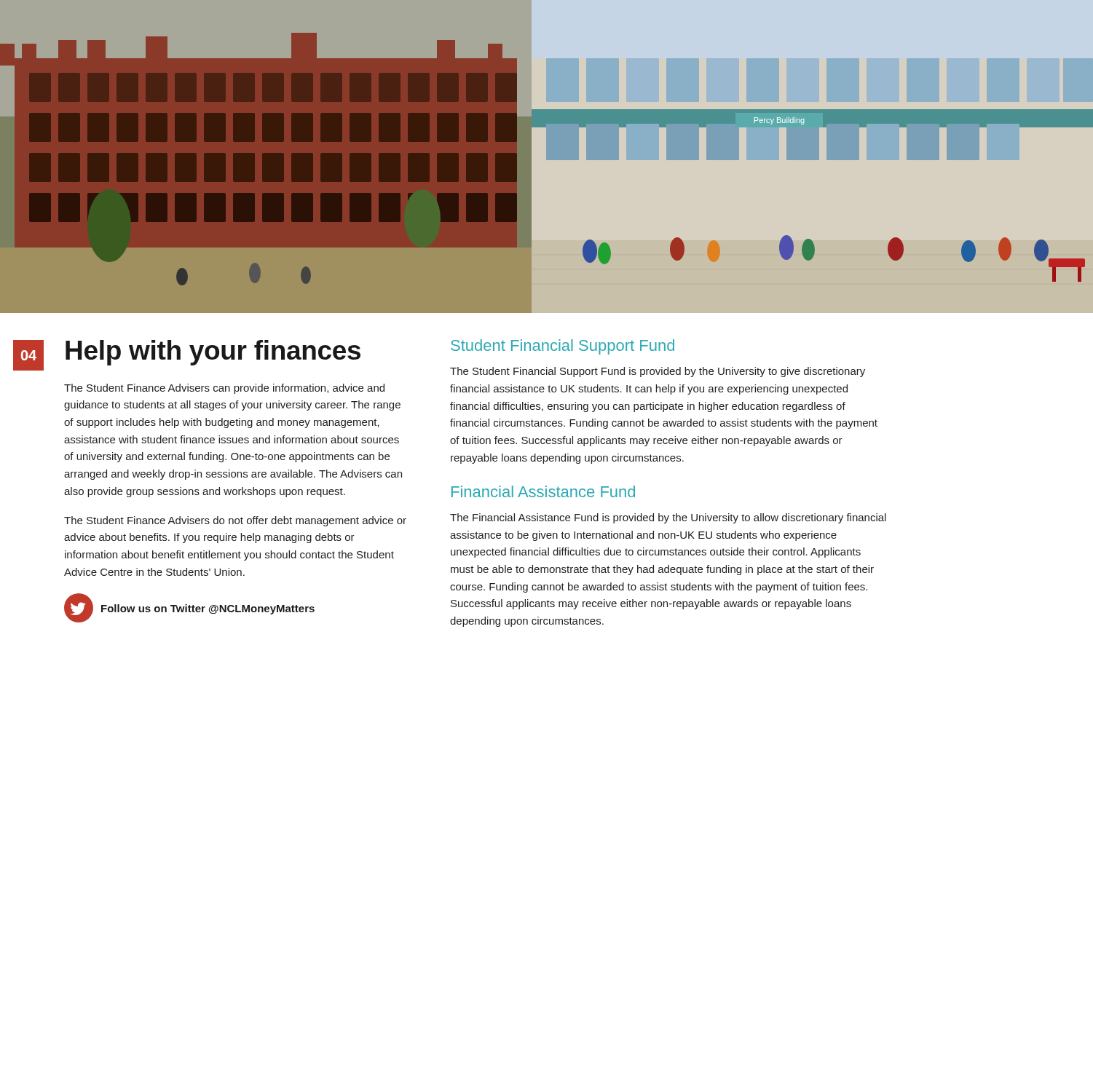Locate the text "Student Financial Support Fund"
Image resolution: width=1093 pixels, height=1092 pixels.
click(x=563, y=345)
